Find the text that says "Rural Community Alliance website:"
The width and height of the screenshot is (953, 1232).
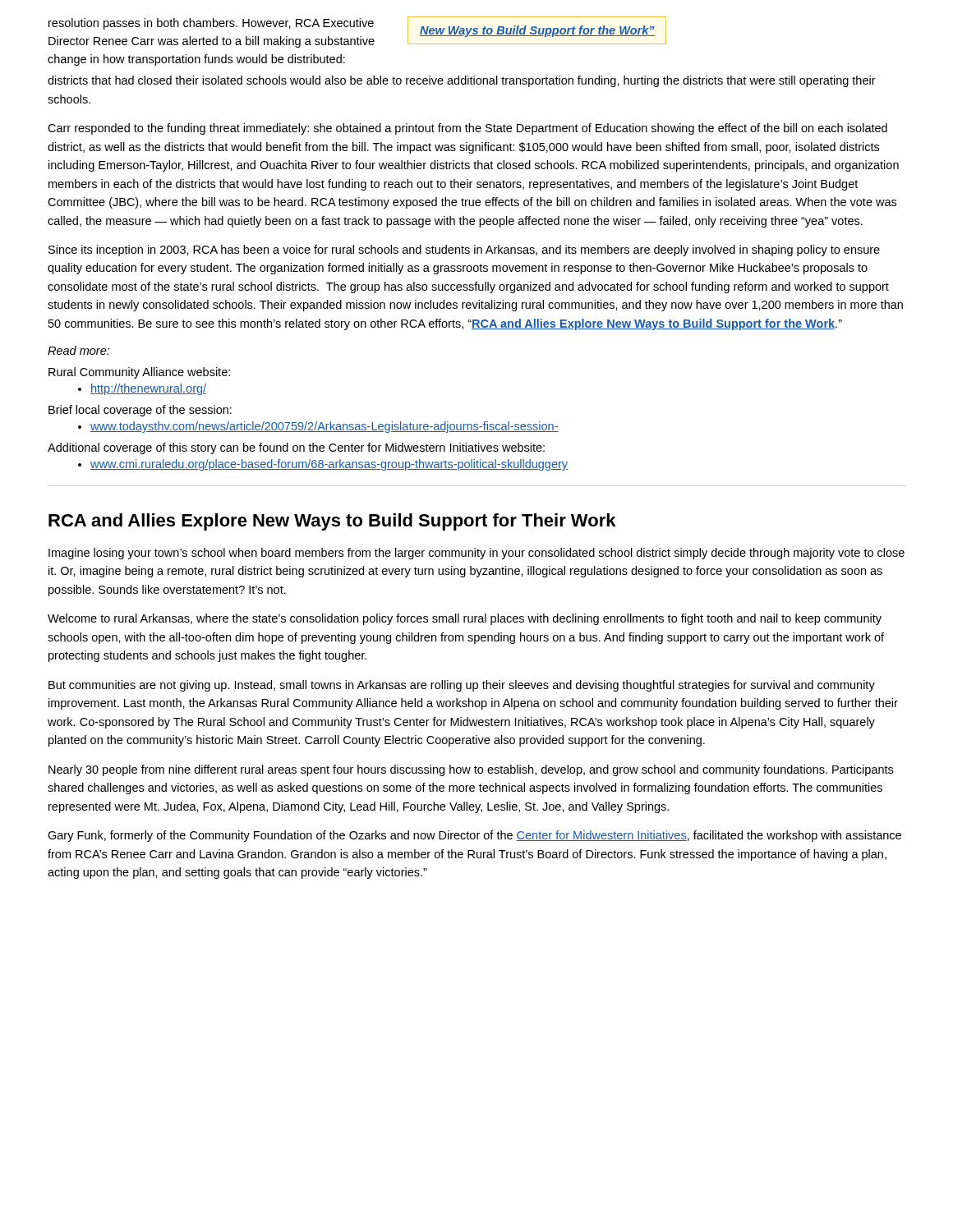click(139, 372)
